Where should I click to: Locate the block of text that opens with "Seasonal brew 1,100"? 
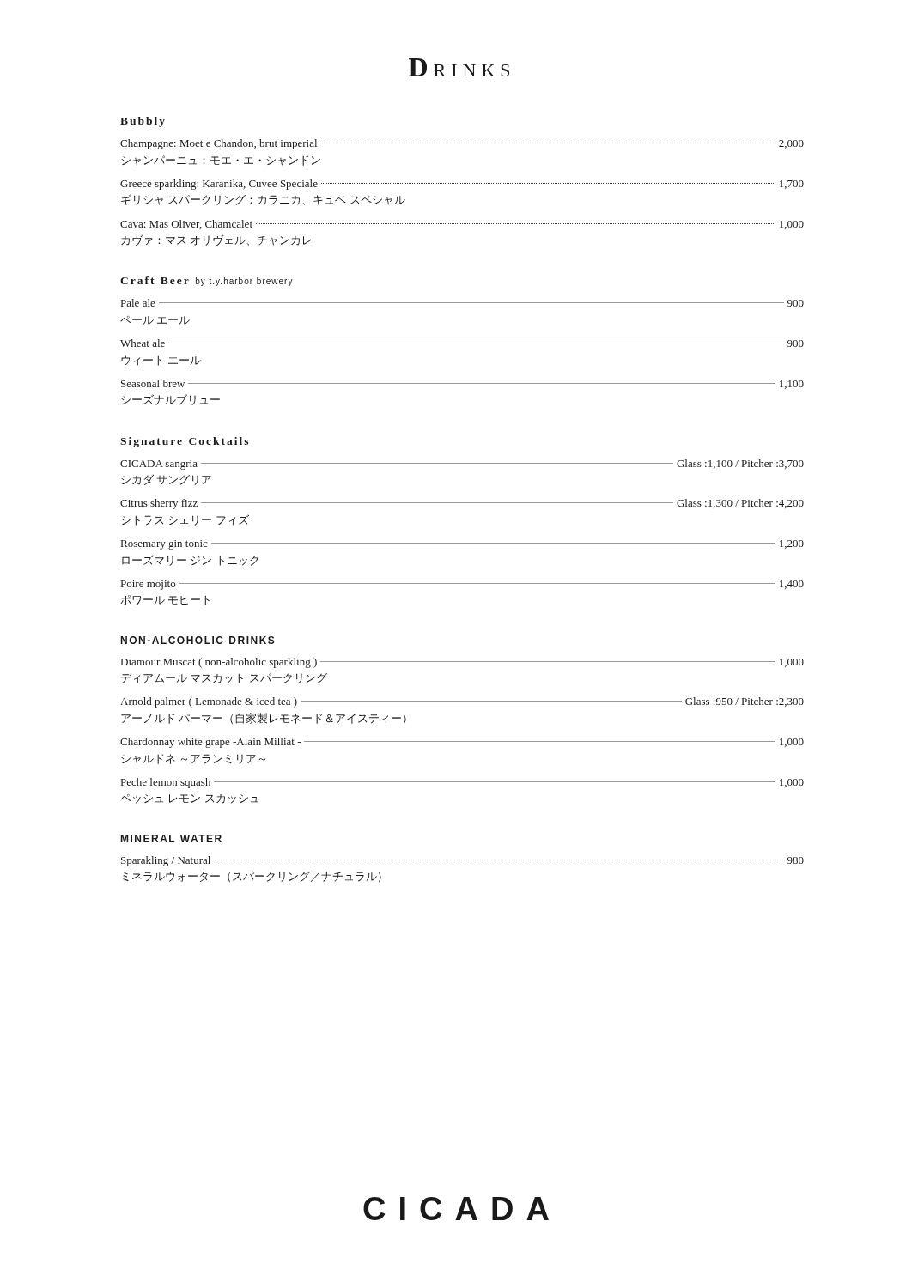[x=462, y=393]
